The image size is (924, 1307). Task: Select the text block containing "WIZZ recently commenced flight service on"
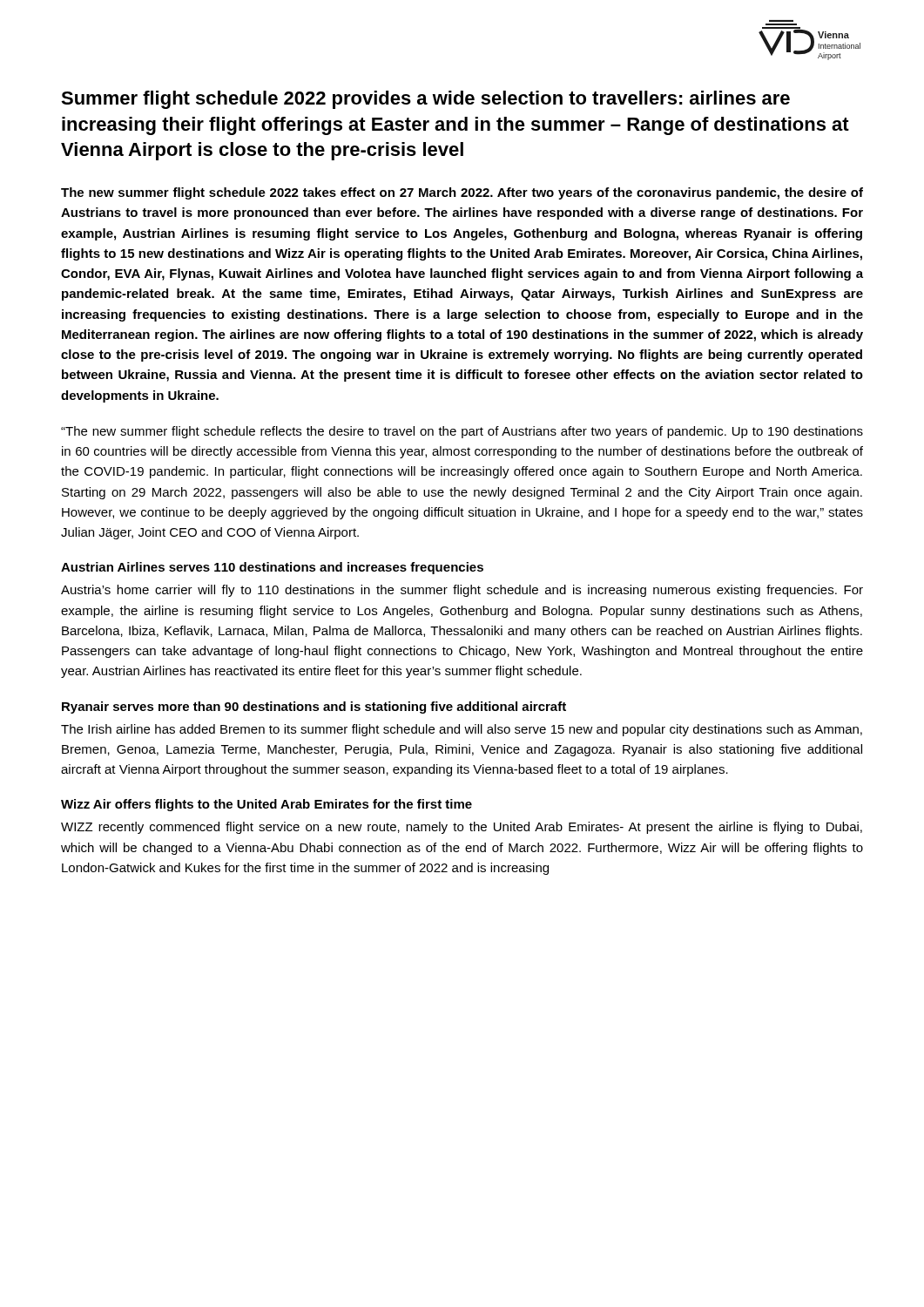click(462, 847)
